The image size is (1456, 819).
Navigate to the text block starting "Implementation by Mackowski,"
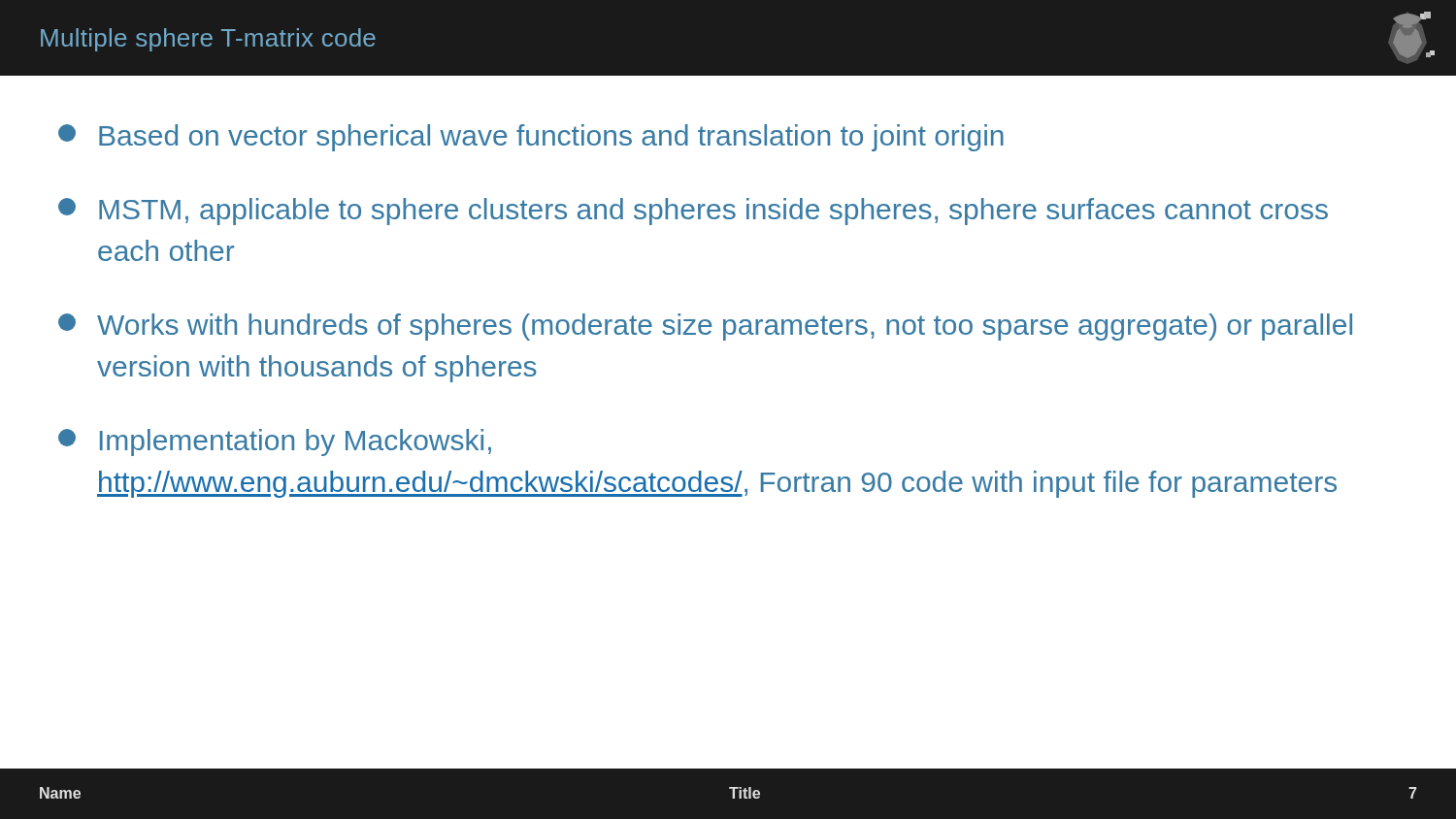728,461
